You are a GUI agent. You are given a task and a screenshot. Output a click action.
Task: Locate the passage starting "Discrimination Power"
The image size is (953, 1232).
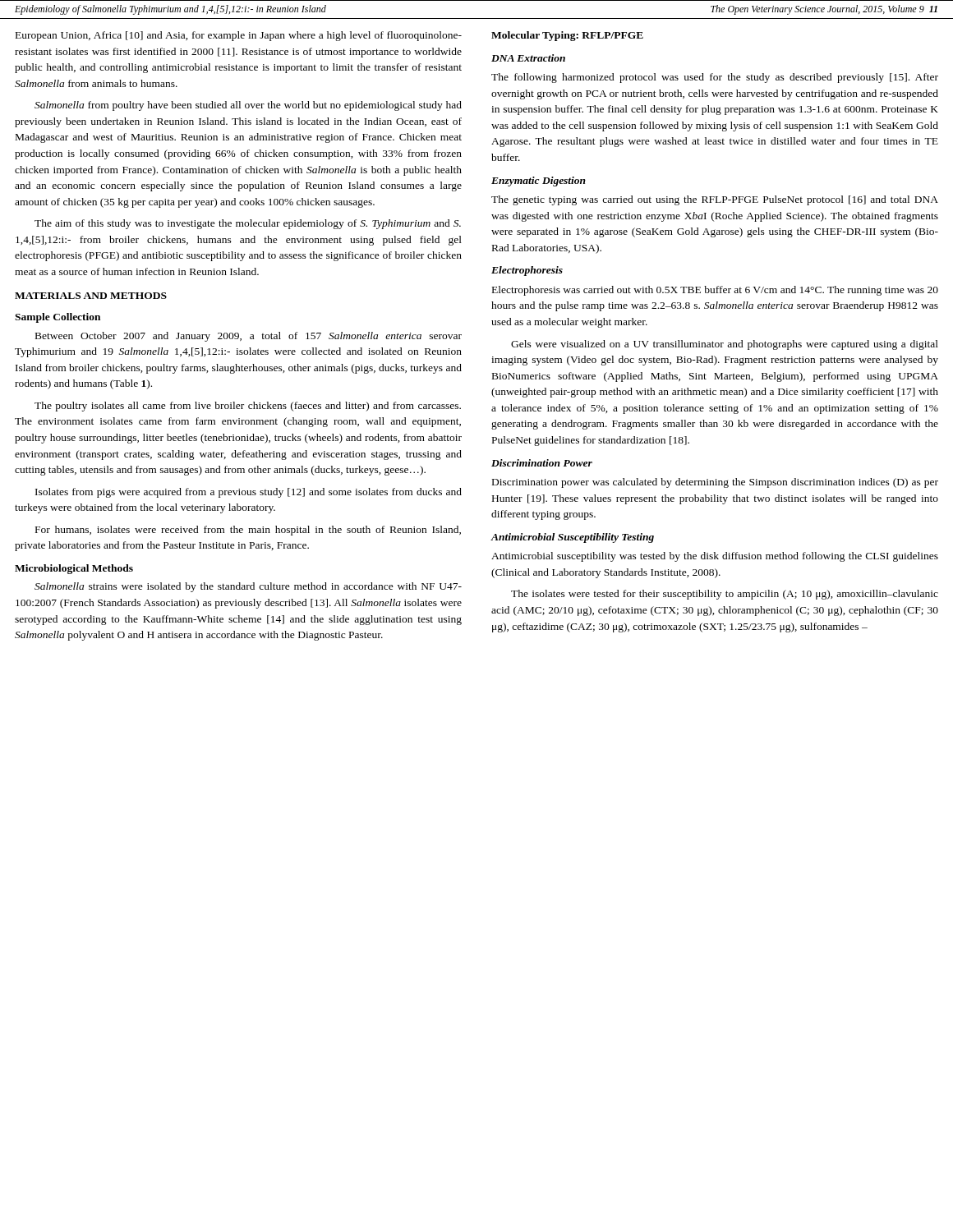click(x=542, y=462)
